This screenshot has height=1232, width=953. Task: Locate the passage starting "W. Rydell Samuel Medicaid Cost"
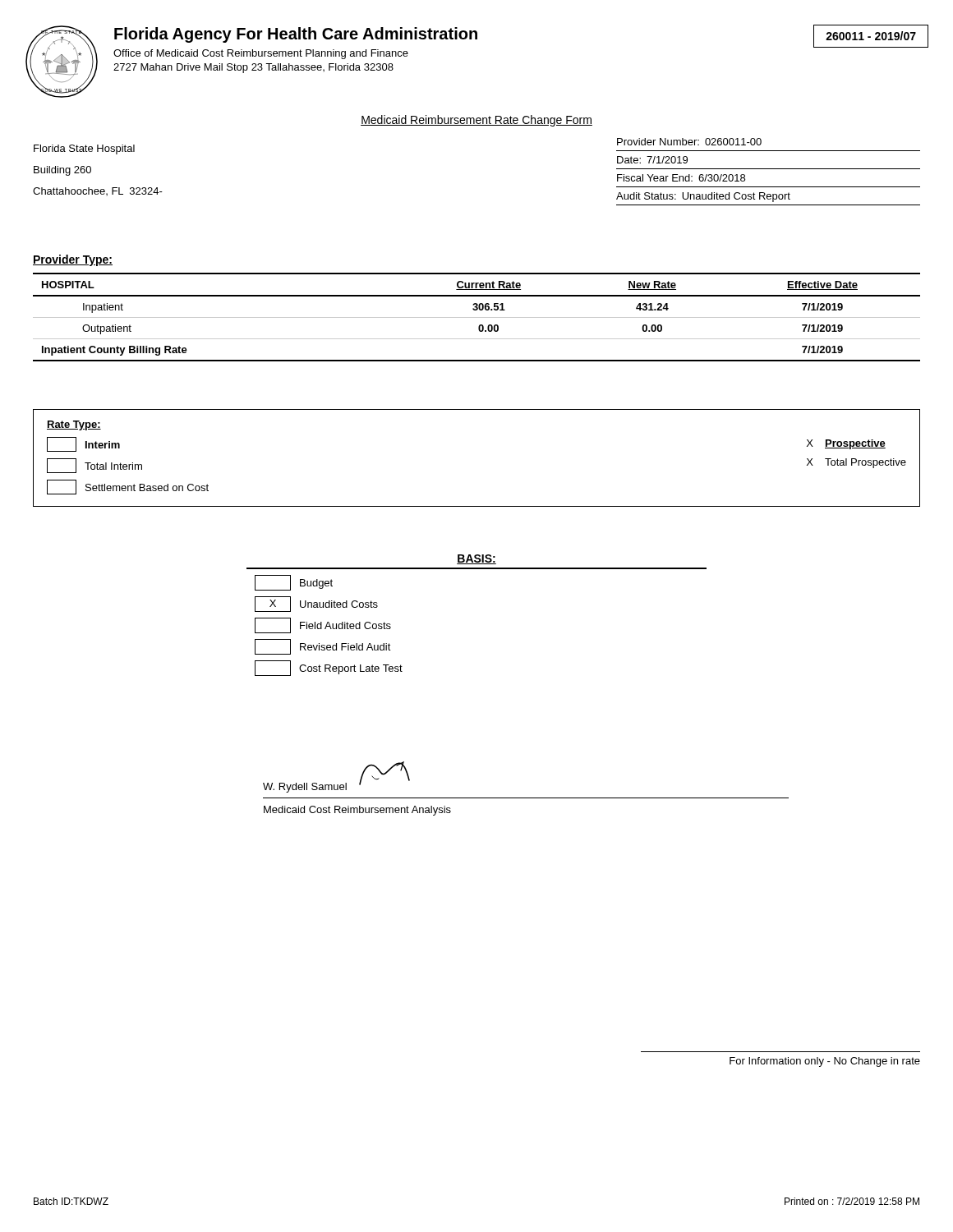tap(526, 786)
